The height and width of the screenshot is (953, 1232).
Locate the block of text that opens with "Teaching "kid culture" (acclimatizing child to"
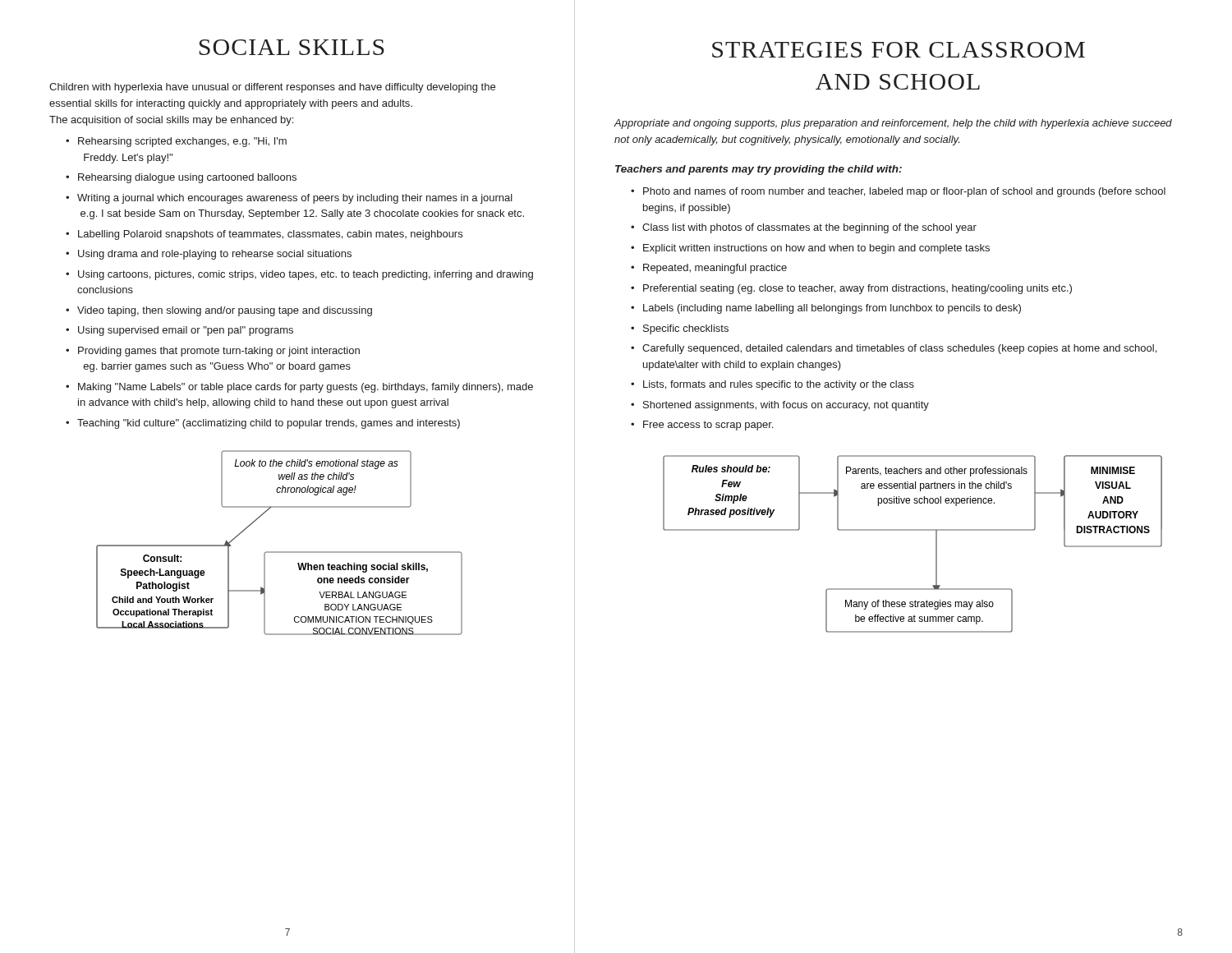pyautogui.click(x=269, y=423)
